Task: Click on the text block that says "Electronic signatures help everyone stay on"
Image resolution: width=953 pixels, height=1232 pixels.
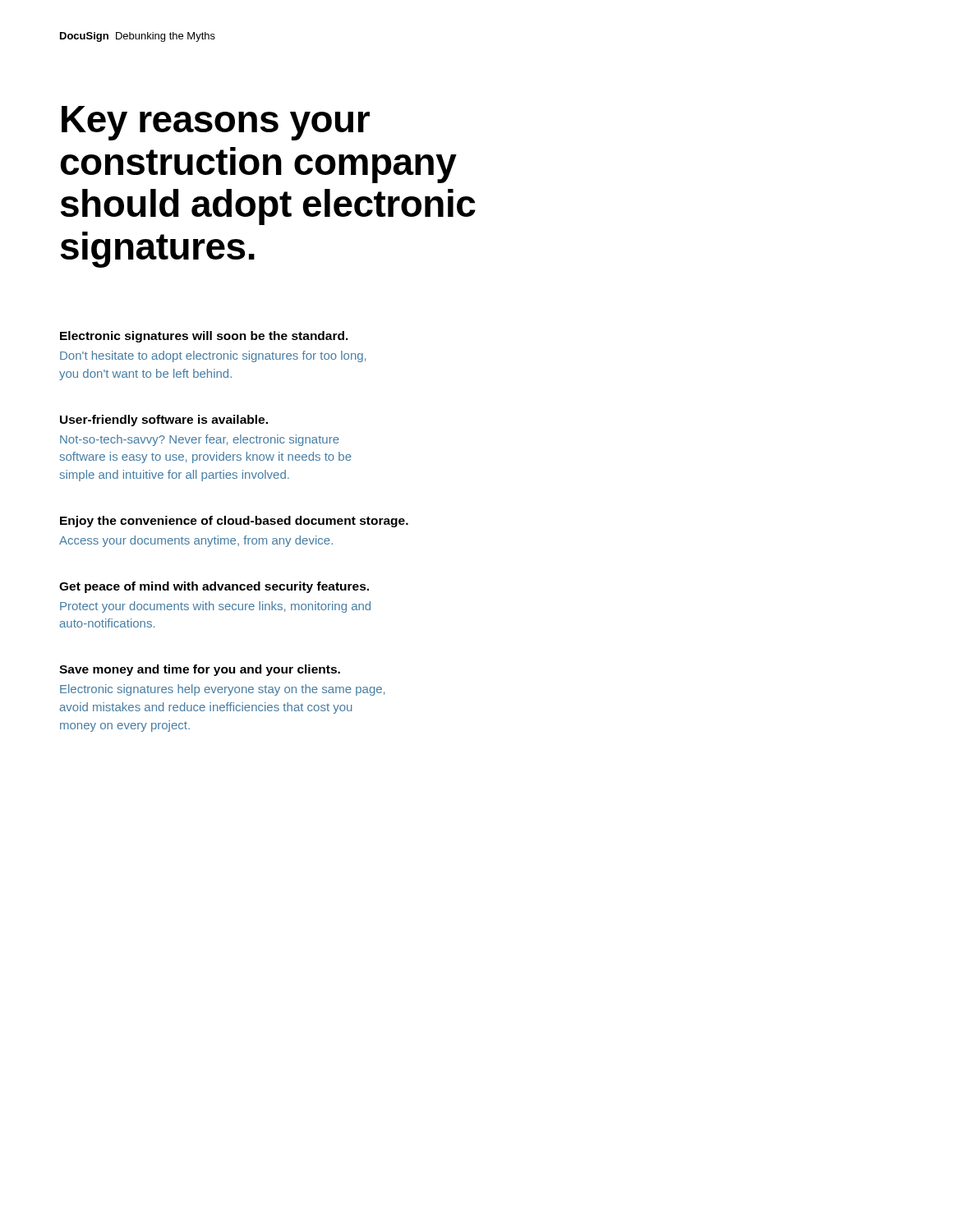Action: [x=223, y=707]
